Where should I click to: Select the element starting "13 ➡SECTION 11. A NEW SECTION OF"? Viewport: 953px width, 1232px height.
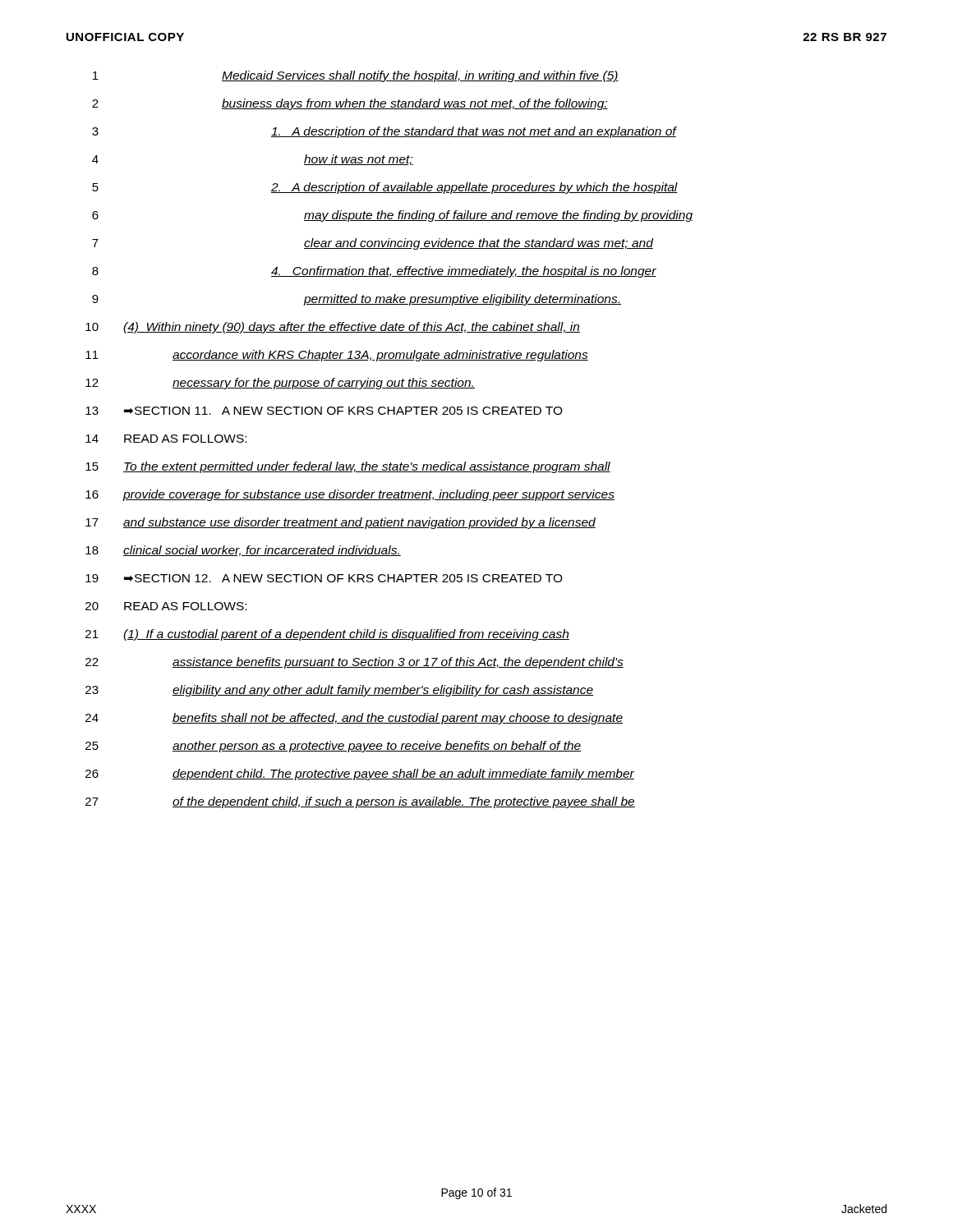coord(476,411)
